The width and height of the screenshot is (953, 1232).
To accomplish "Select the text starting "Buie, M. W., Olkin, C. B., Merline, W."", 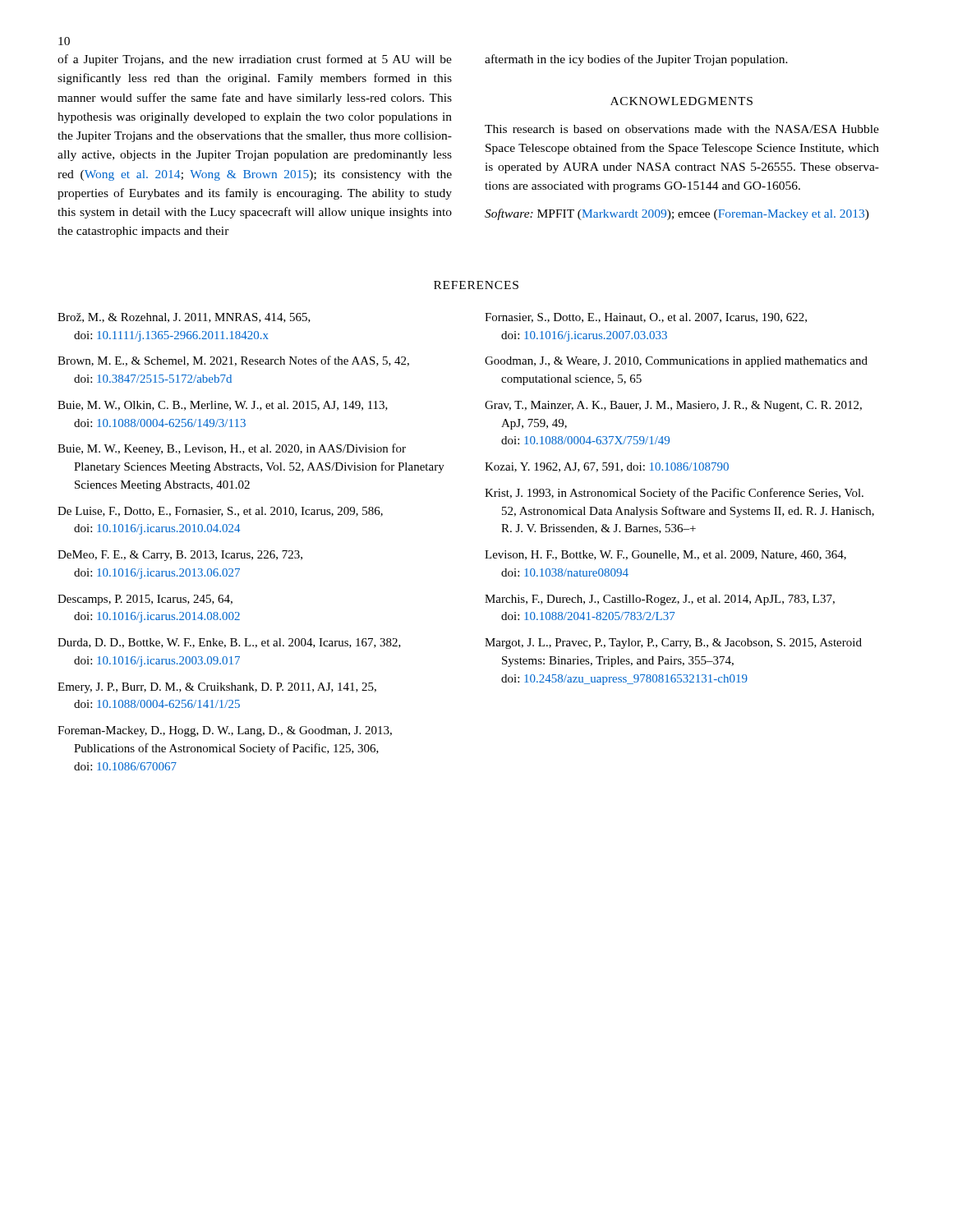I will pos(223,414).
